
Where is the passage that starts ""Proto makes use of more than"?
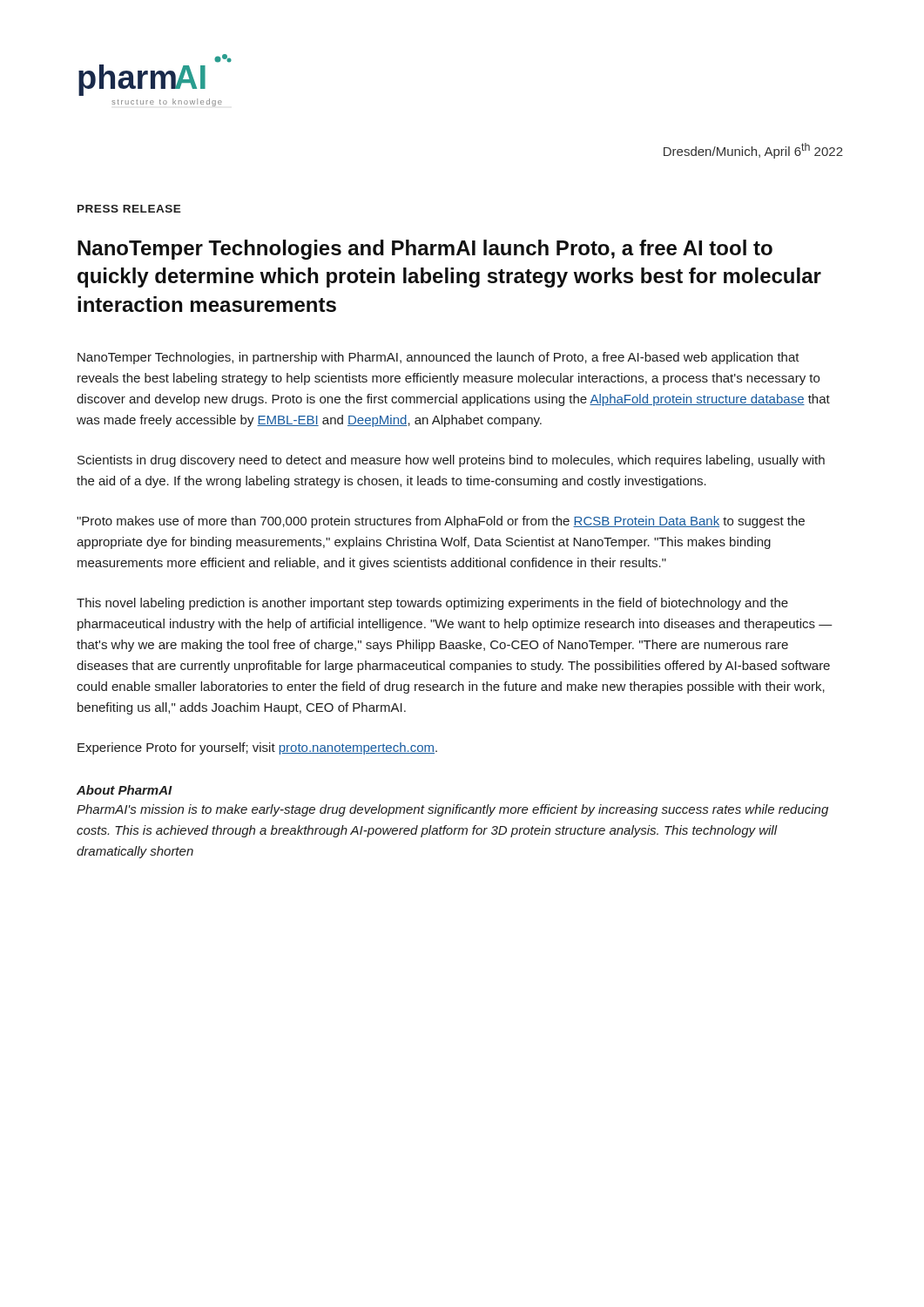[x=441, y=542]
